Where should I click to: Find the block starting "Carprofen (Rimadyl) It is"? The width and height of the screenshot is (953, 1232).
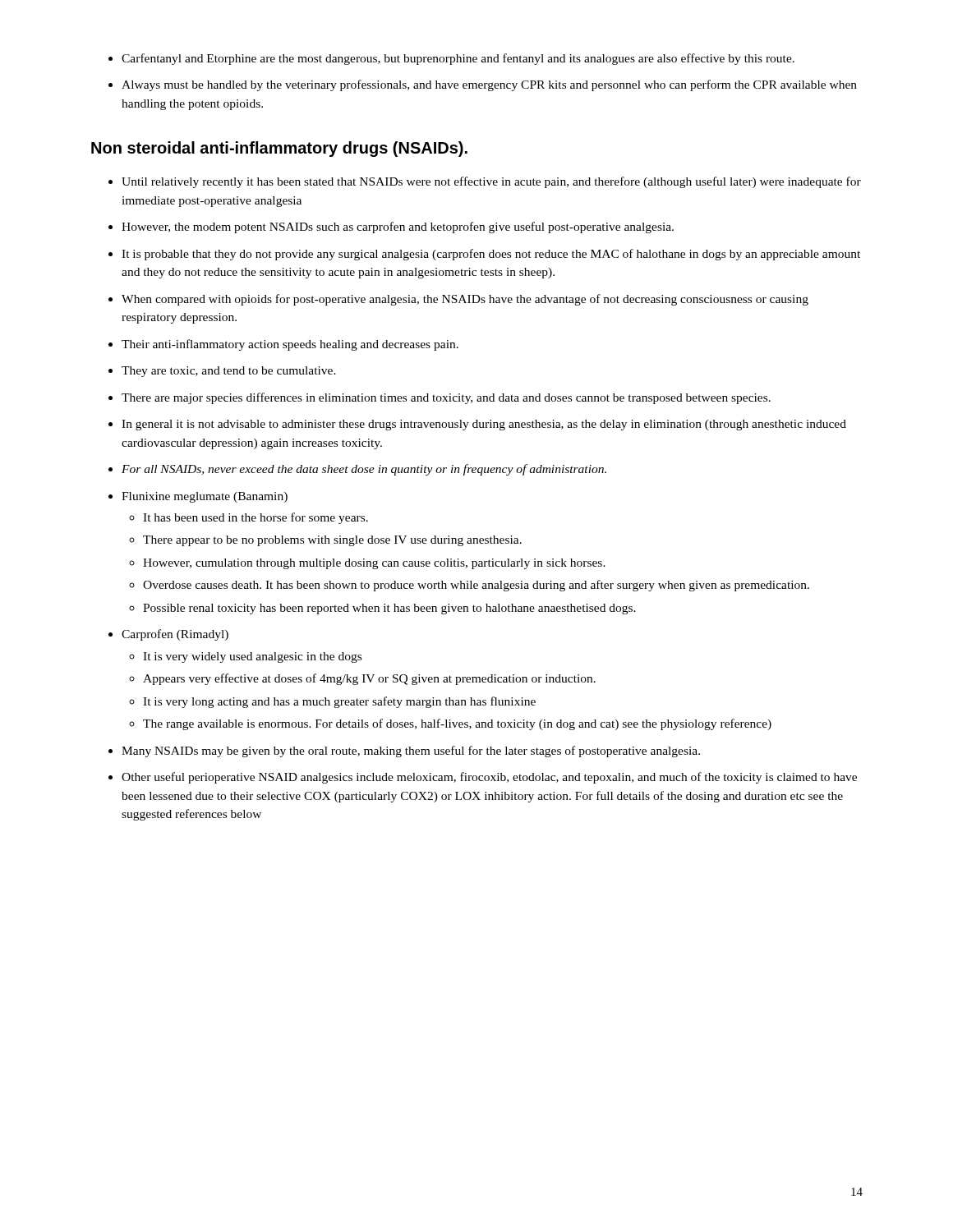coord(492,680)
